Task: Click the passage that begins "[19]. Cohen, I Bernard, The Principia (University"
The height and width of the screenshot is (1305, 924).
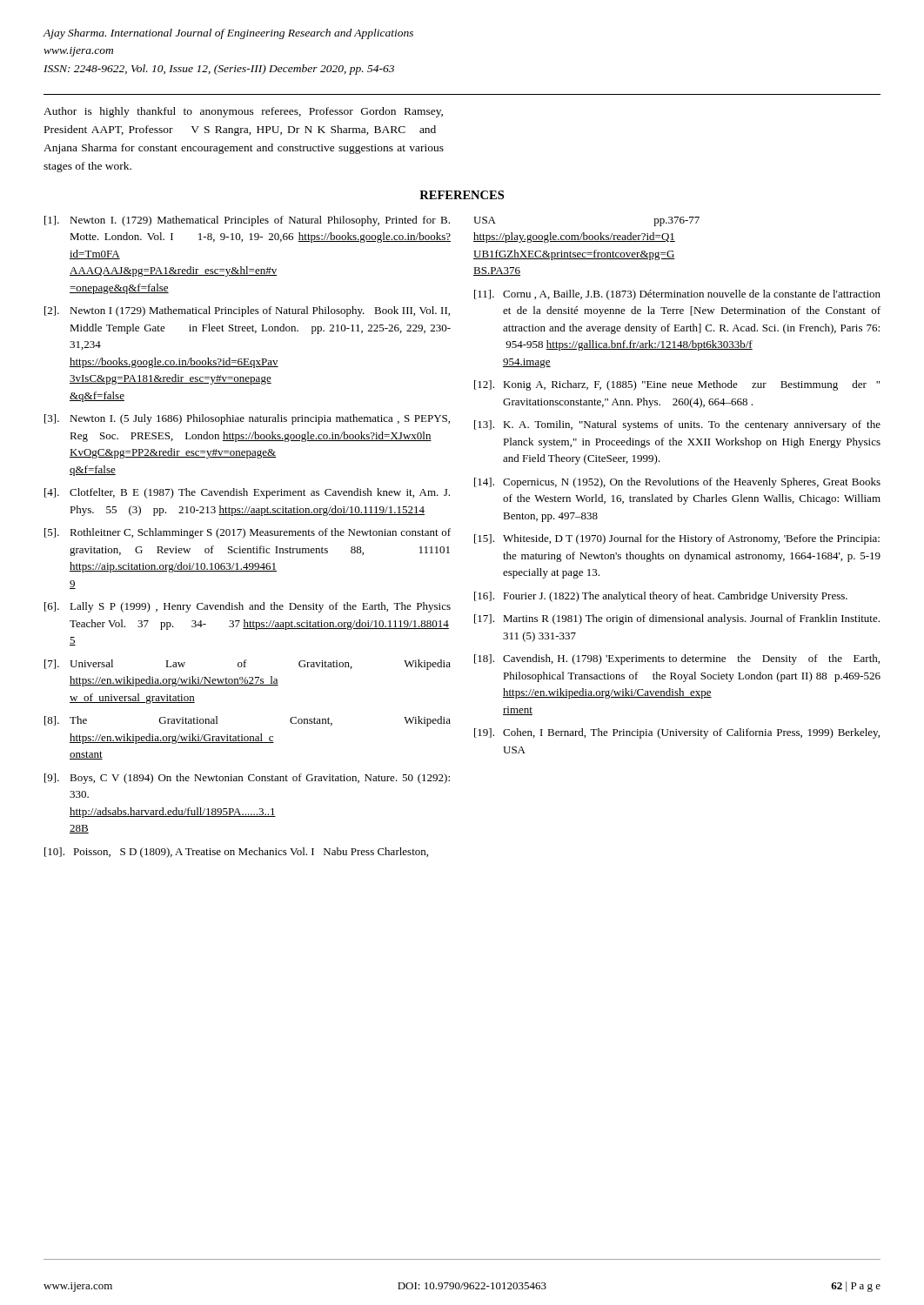Action: point(677,741)
